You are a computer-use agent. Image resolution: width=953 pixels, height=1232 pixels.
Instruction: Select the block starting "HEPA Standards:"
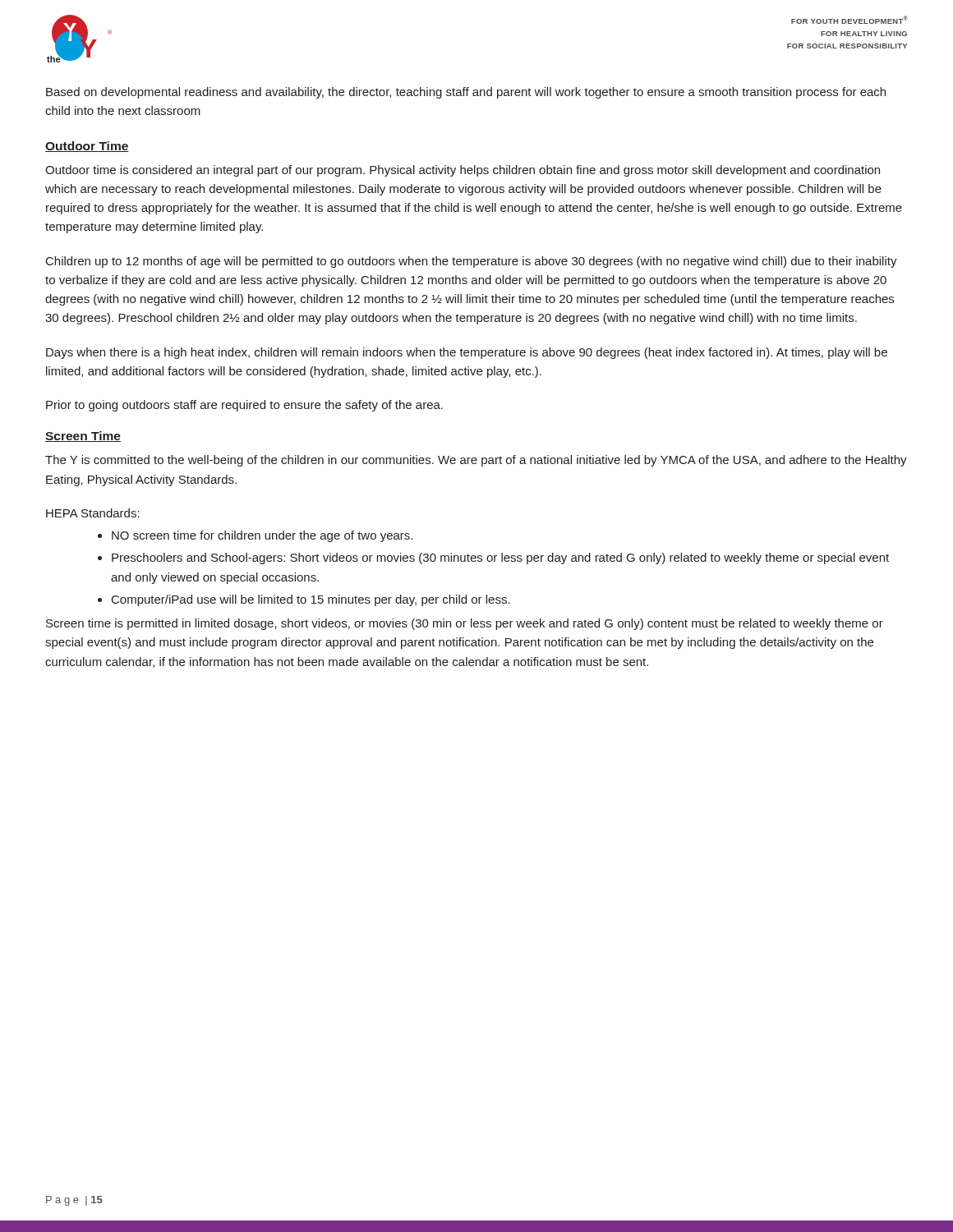pos(93,513)
